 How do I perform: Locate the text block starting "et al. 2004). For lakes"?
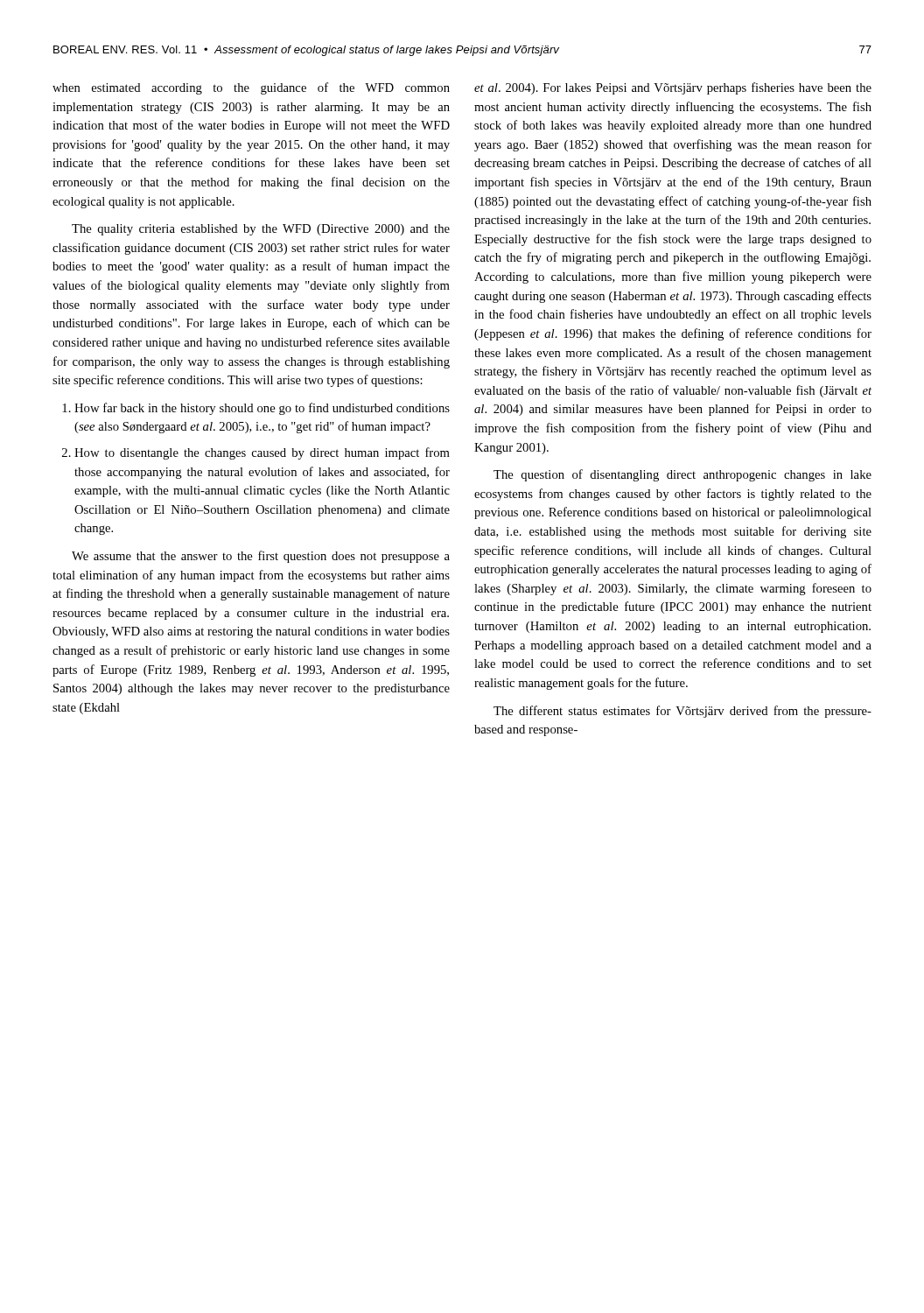click(673, 268)
